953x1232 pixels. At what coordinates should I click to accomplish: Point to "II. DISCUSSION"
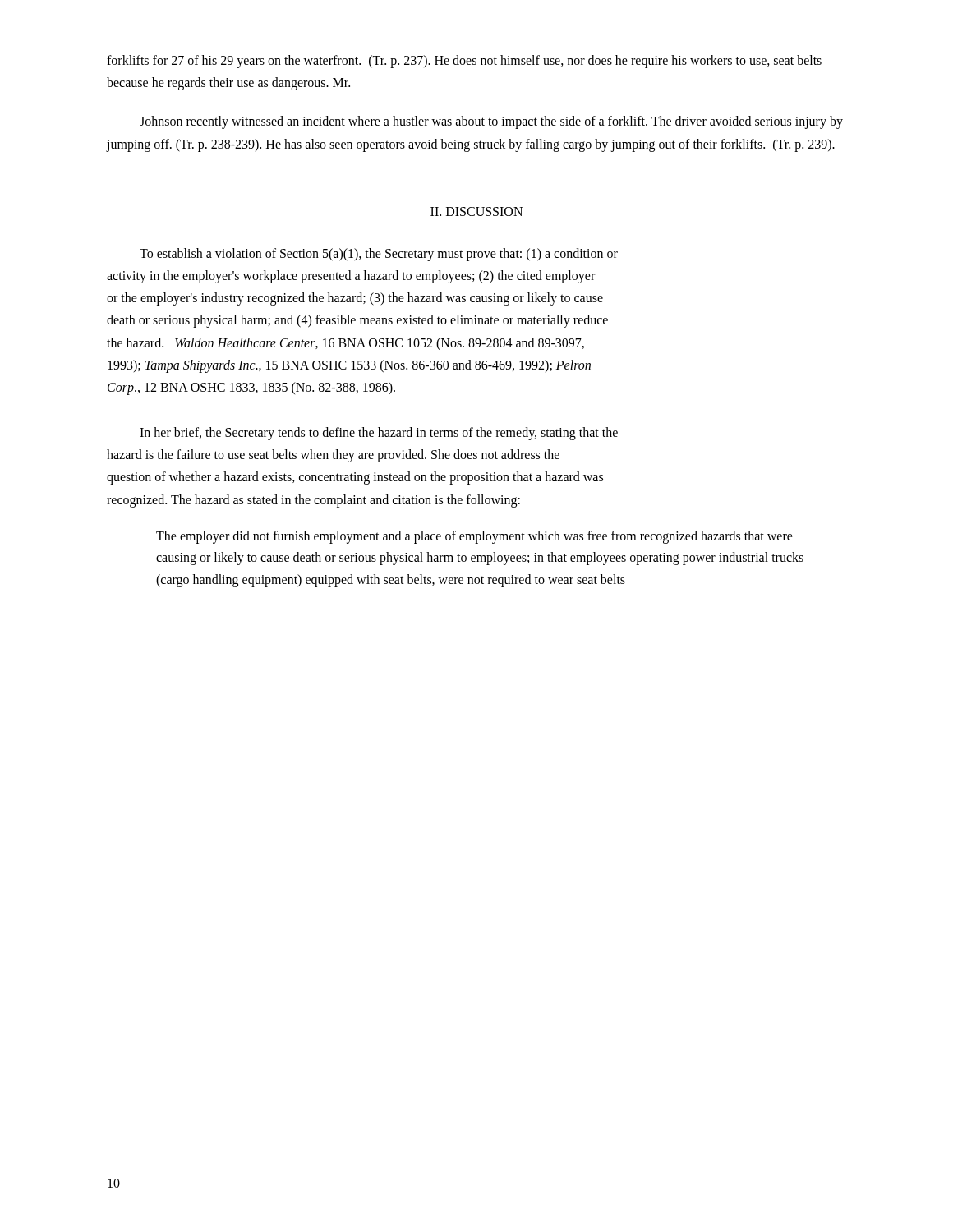click(476, 211)
